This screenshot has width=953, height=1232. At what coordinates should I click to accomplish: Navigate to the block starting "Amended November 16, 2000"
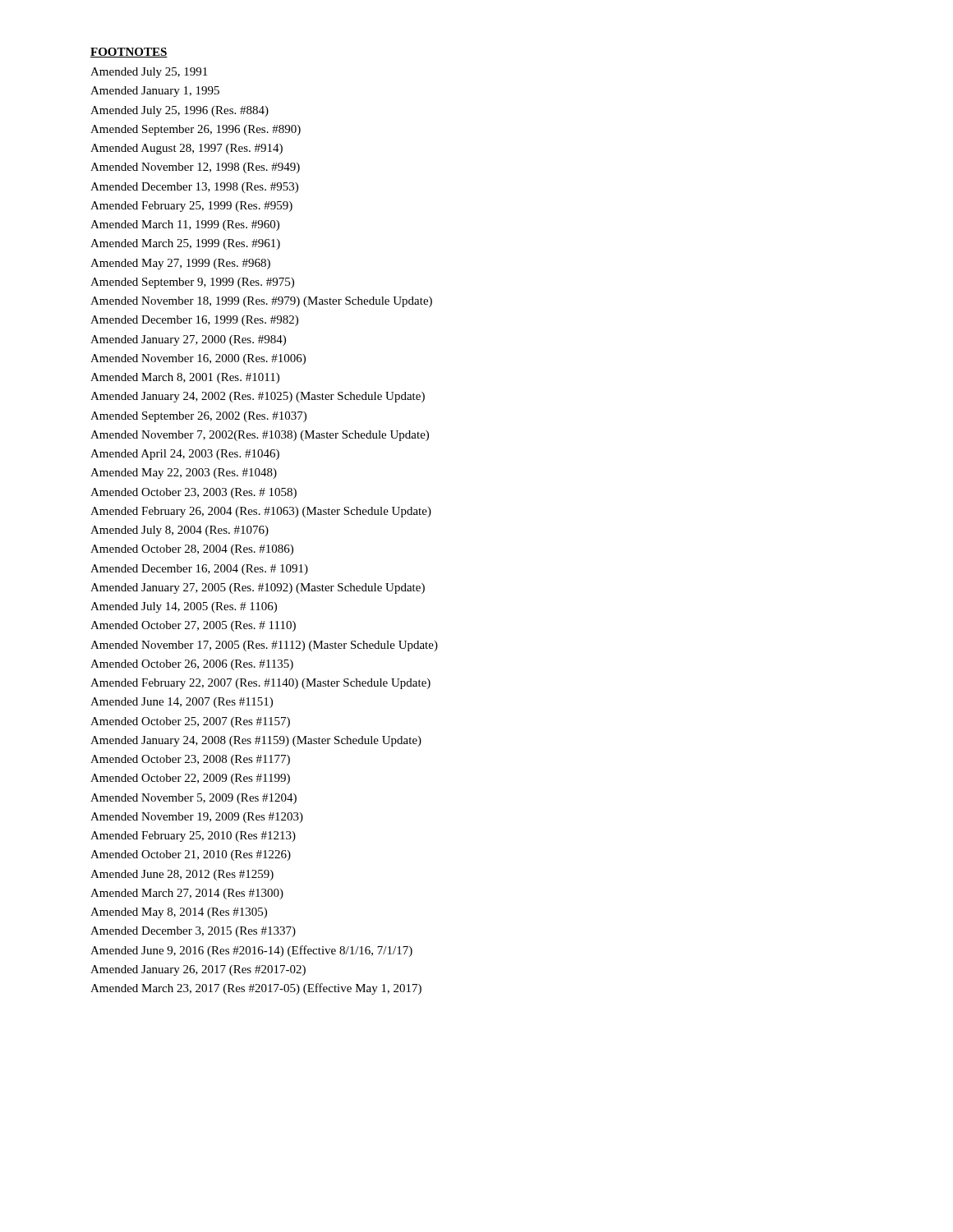point(198,358)
